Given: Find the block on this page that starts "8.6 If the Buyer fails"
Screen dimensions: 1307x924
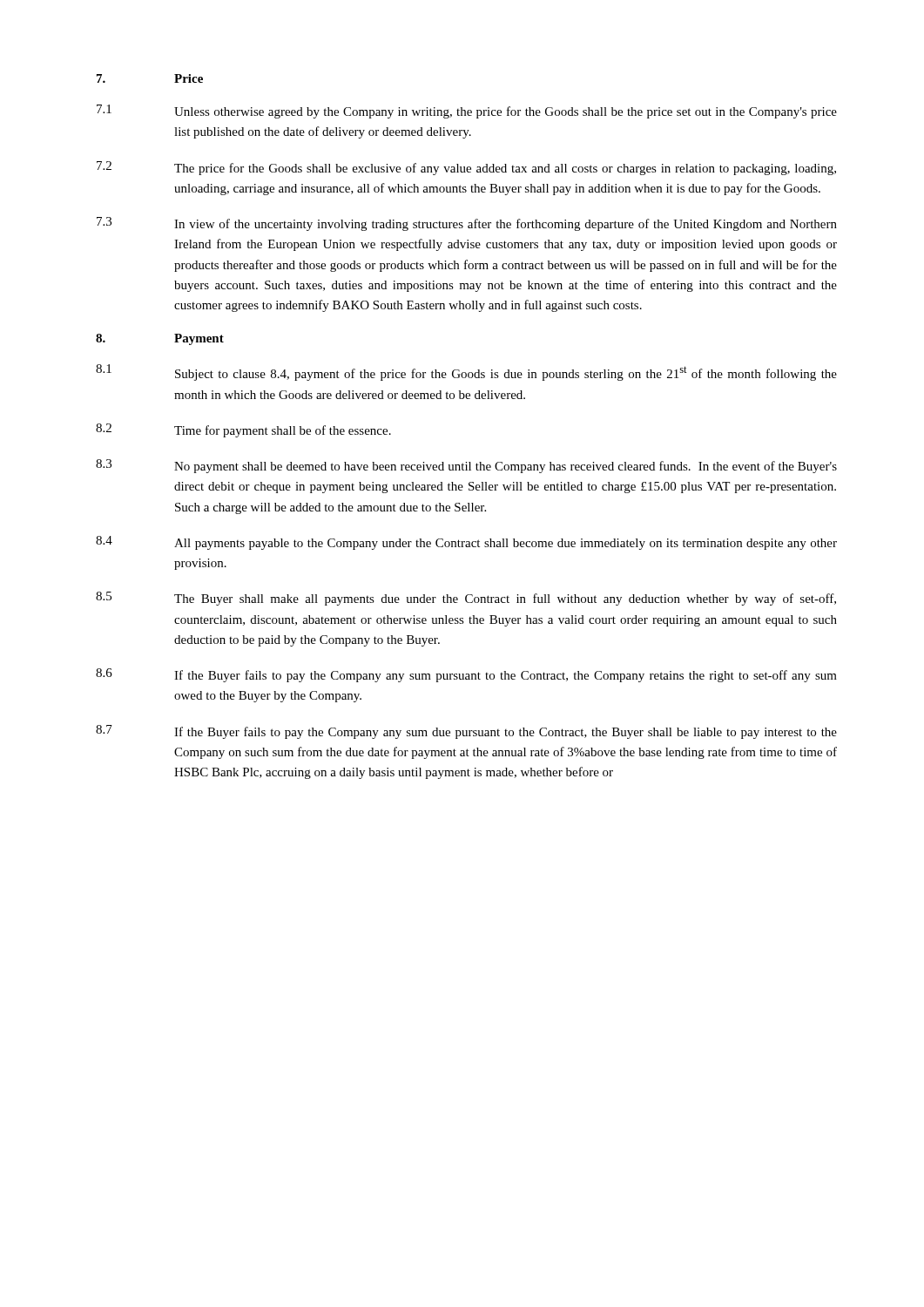Looking at the screenshot, I should pyautogui.click(x=466, y=686).
